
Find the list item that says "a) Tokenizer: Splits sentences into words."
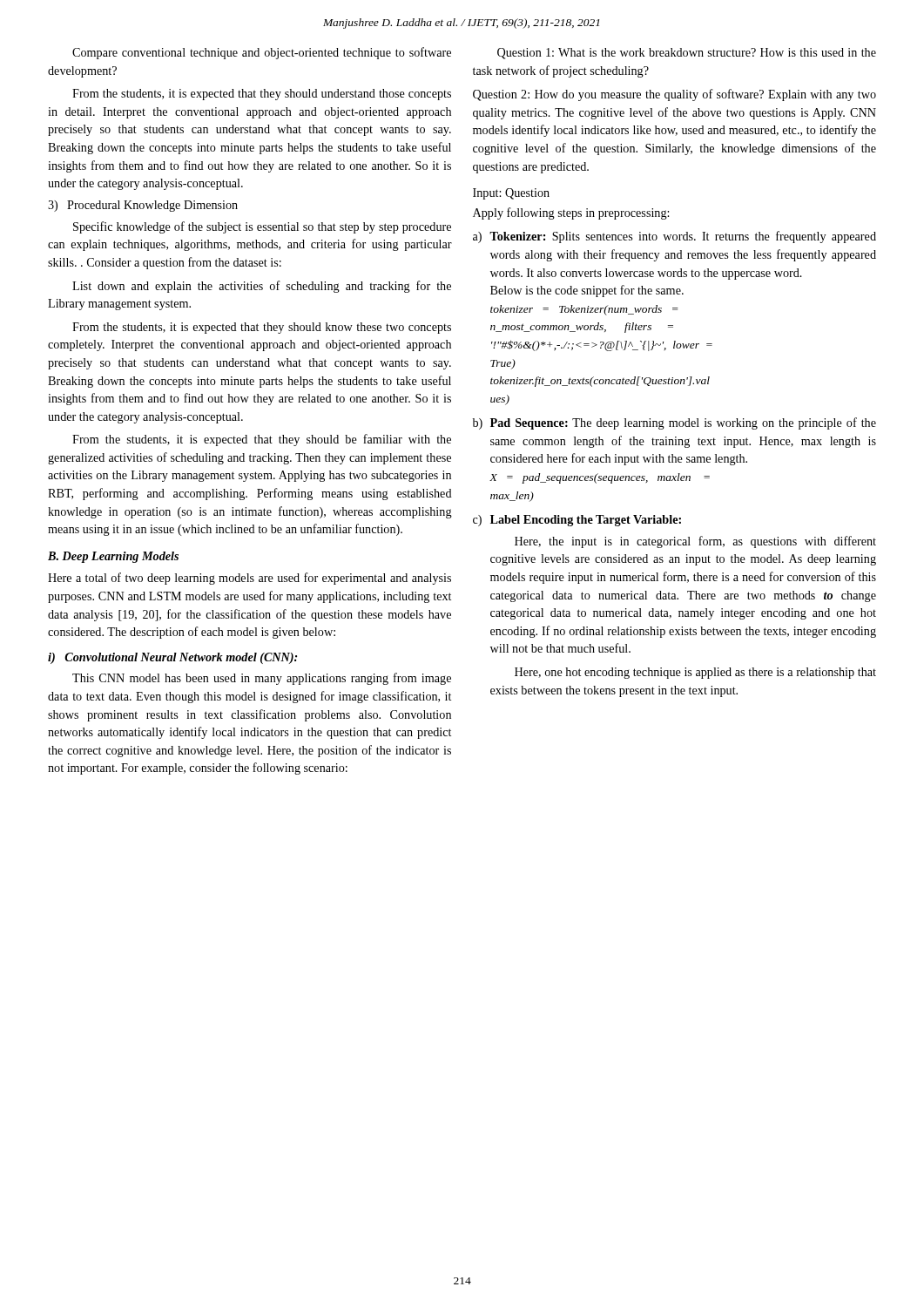coord(674,317)
